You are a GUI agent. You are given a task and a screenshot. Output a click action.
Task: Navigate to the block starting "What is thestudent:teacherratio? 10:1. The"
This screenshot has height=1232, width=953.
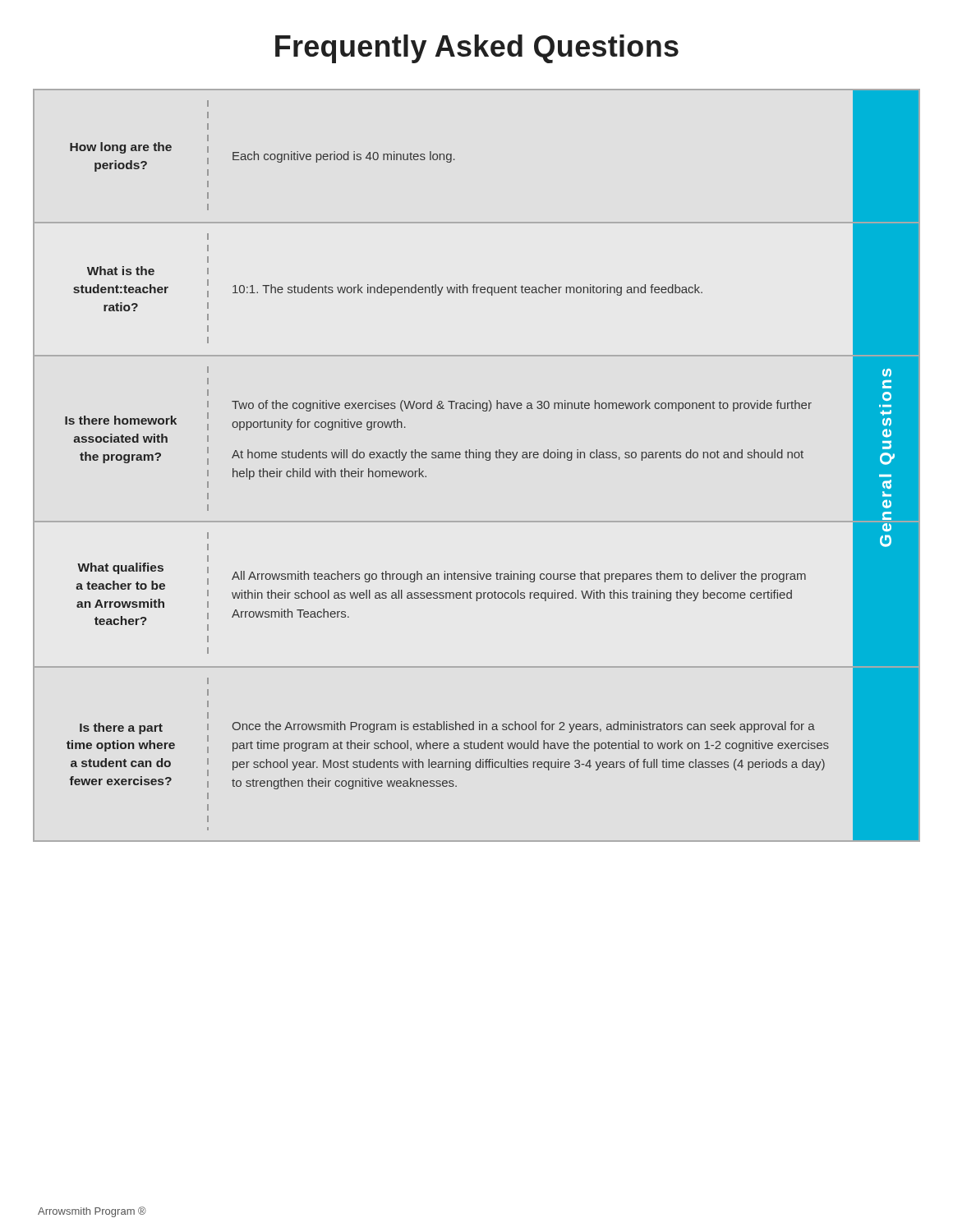point(476,289)
